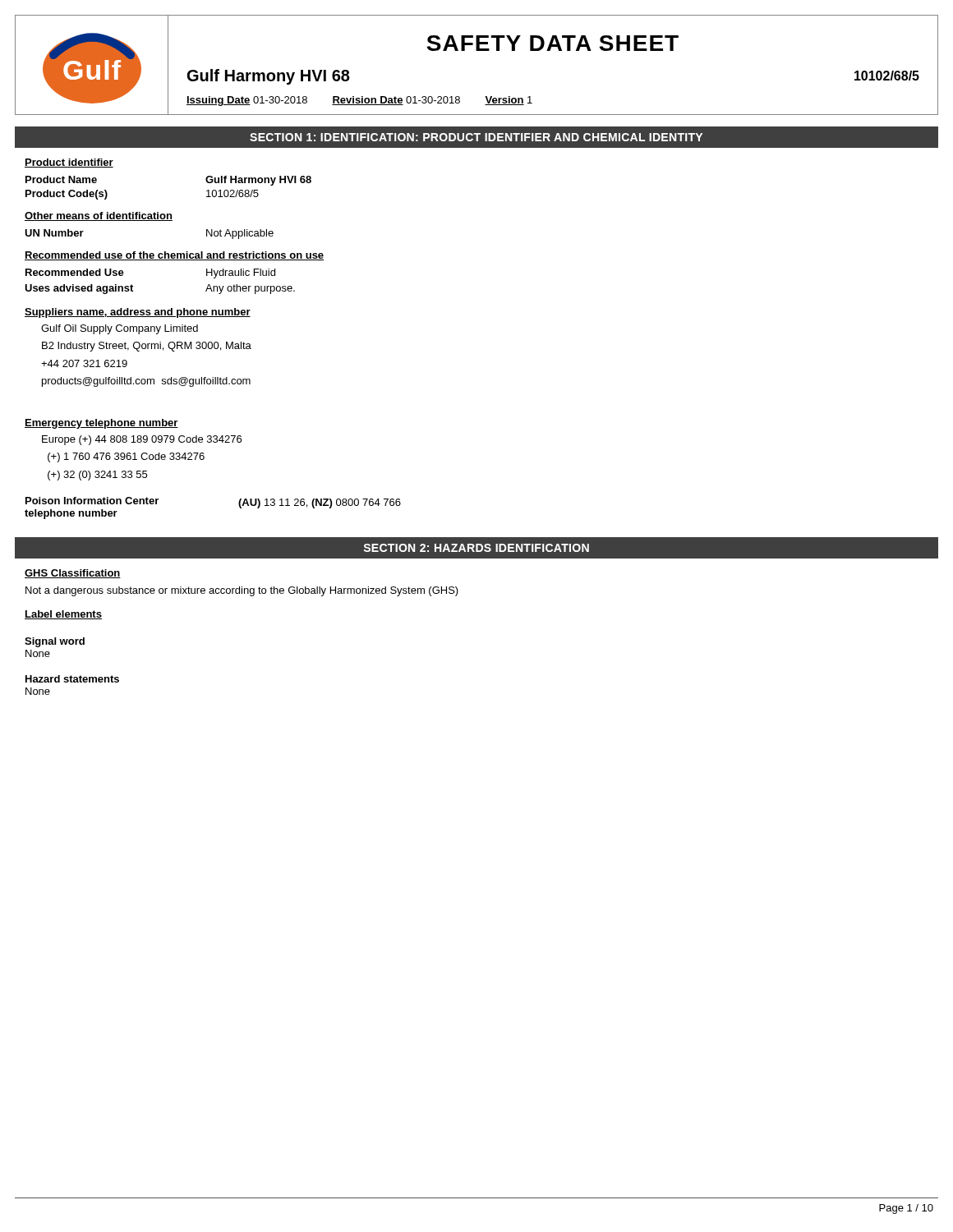Image resolution: width=953 pixels, height=1232 pixels.
Task: Navigate to the passage starting "Issuing Date 01-30-2018"
Action: [x=360, y=100]
